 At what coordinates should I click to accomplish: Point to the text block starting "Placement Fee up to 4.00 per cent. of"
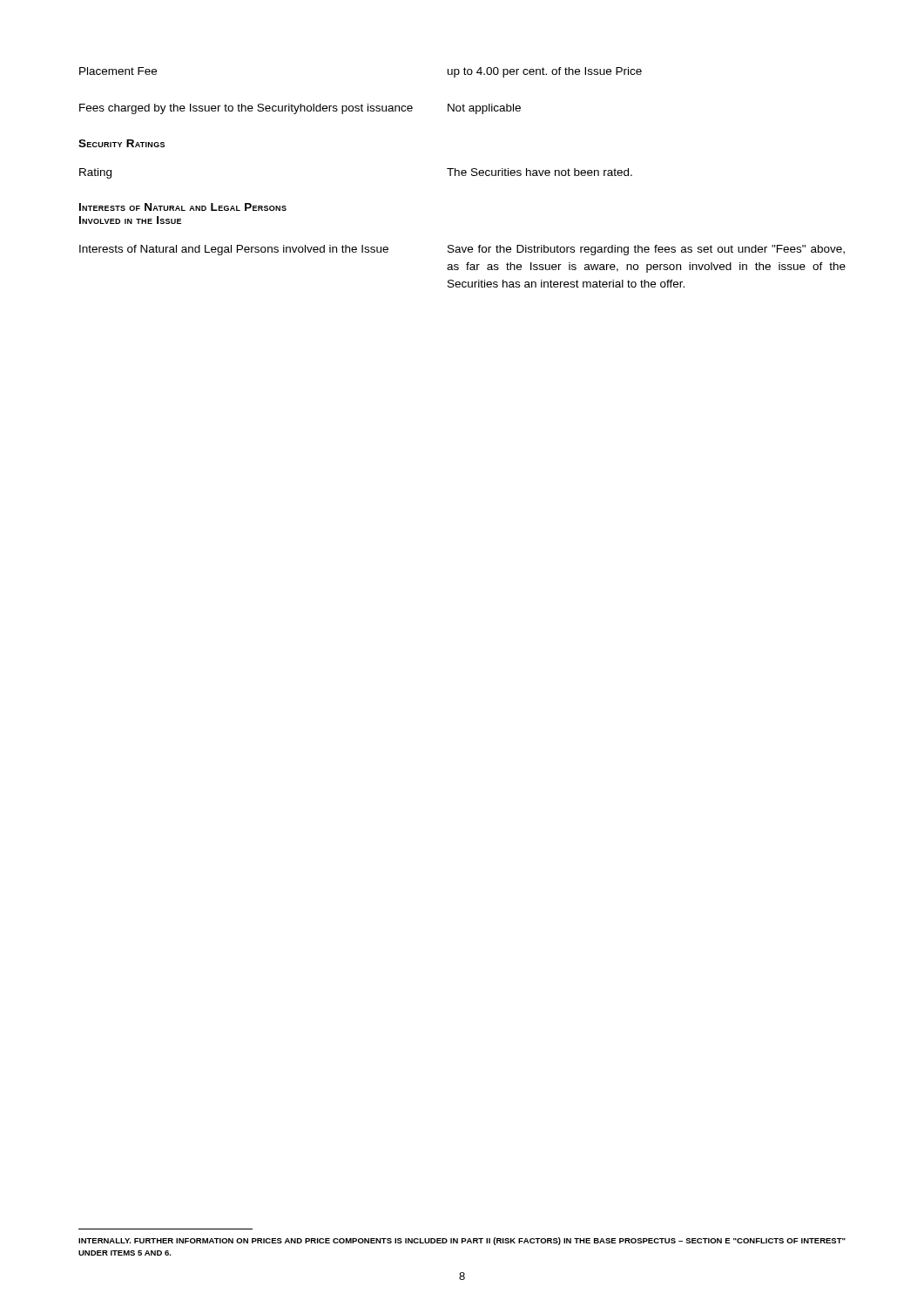point(462,72)
